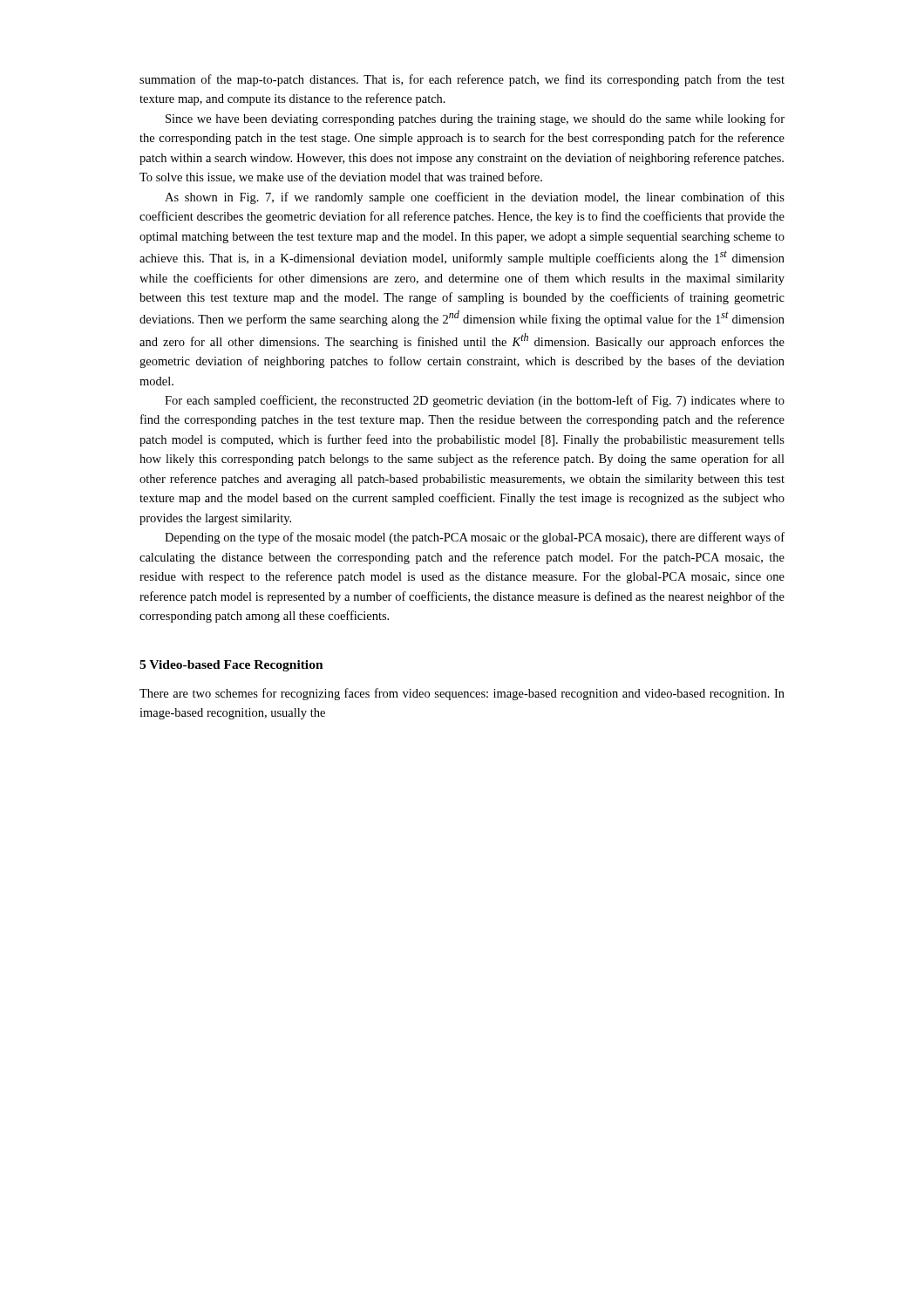Navigate to the passage starting "There are two schemes for recognizing"
This screenshot has height=1308, width=924.
click(462, 703)
